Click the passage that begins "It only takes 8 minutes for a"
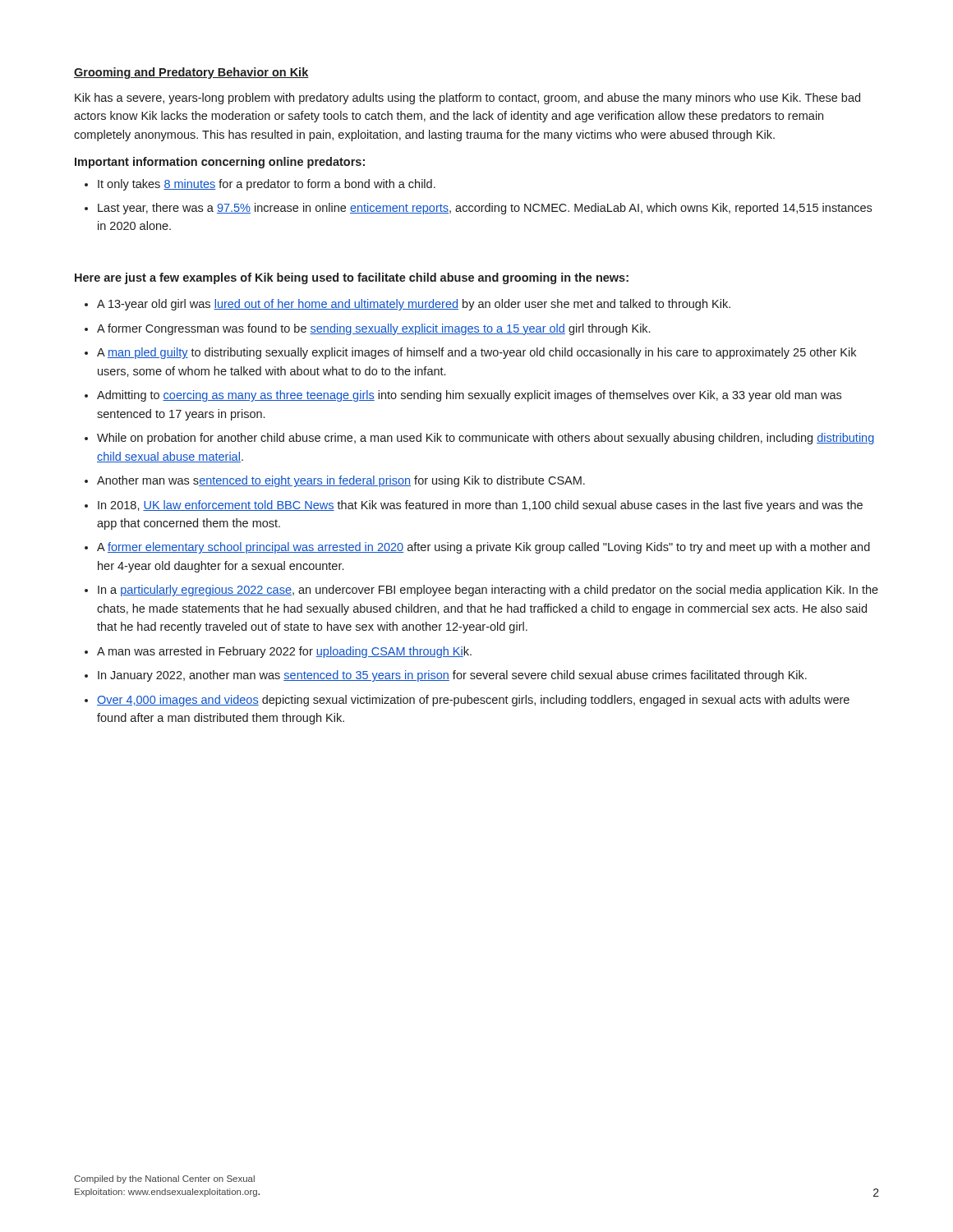 point(260,185)
